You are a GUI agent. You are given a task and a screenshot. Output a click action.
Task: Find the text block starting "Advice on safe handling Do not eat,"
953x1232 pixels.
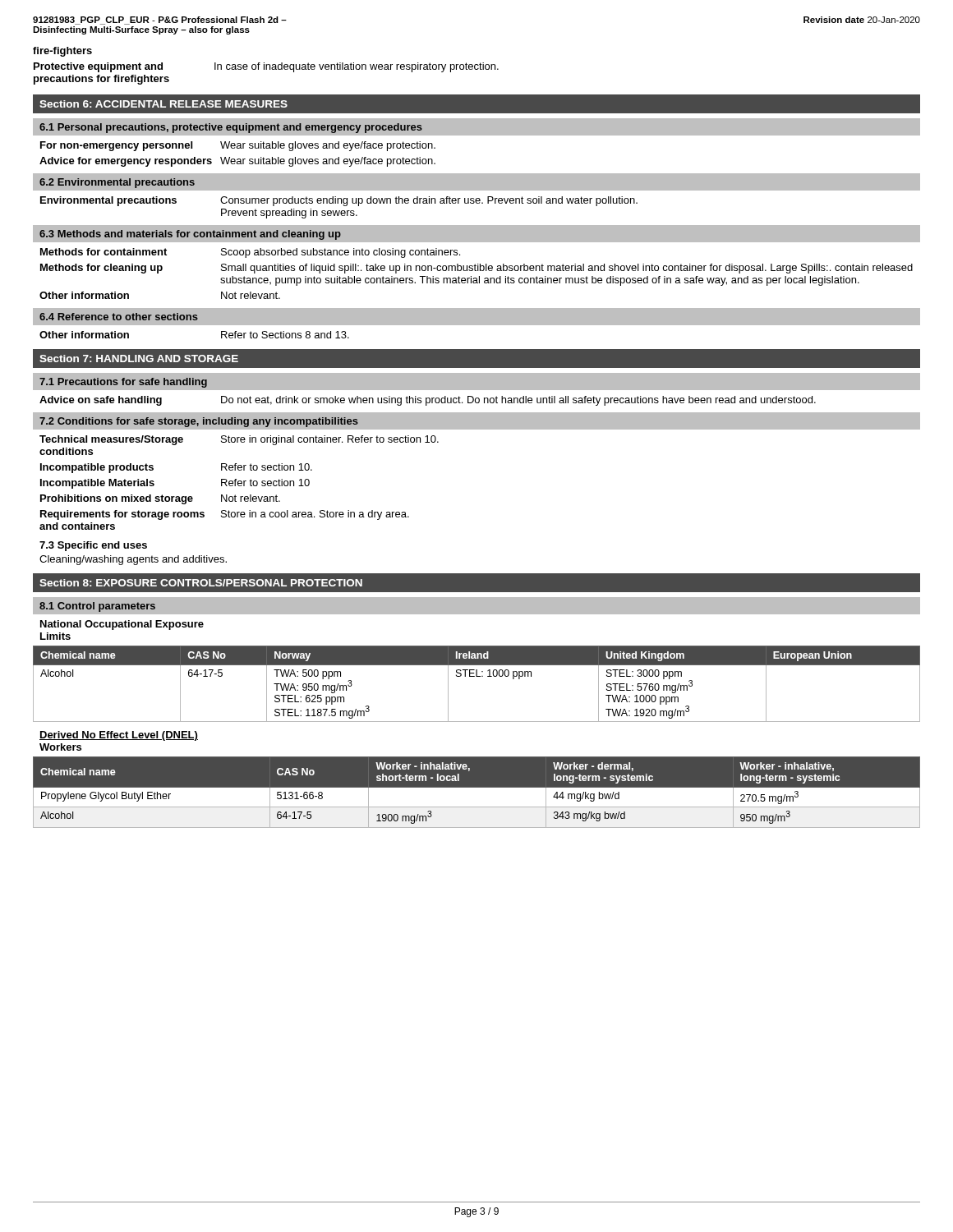pos(476,400)
